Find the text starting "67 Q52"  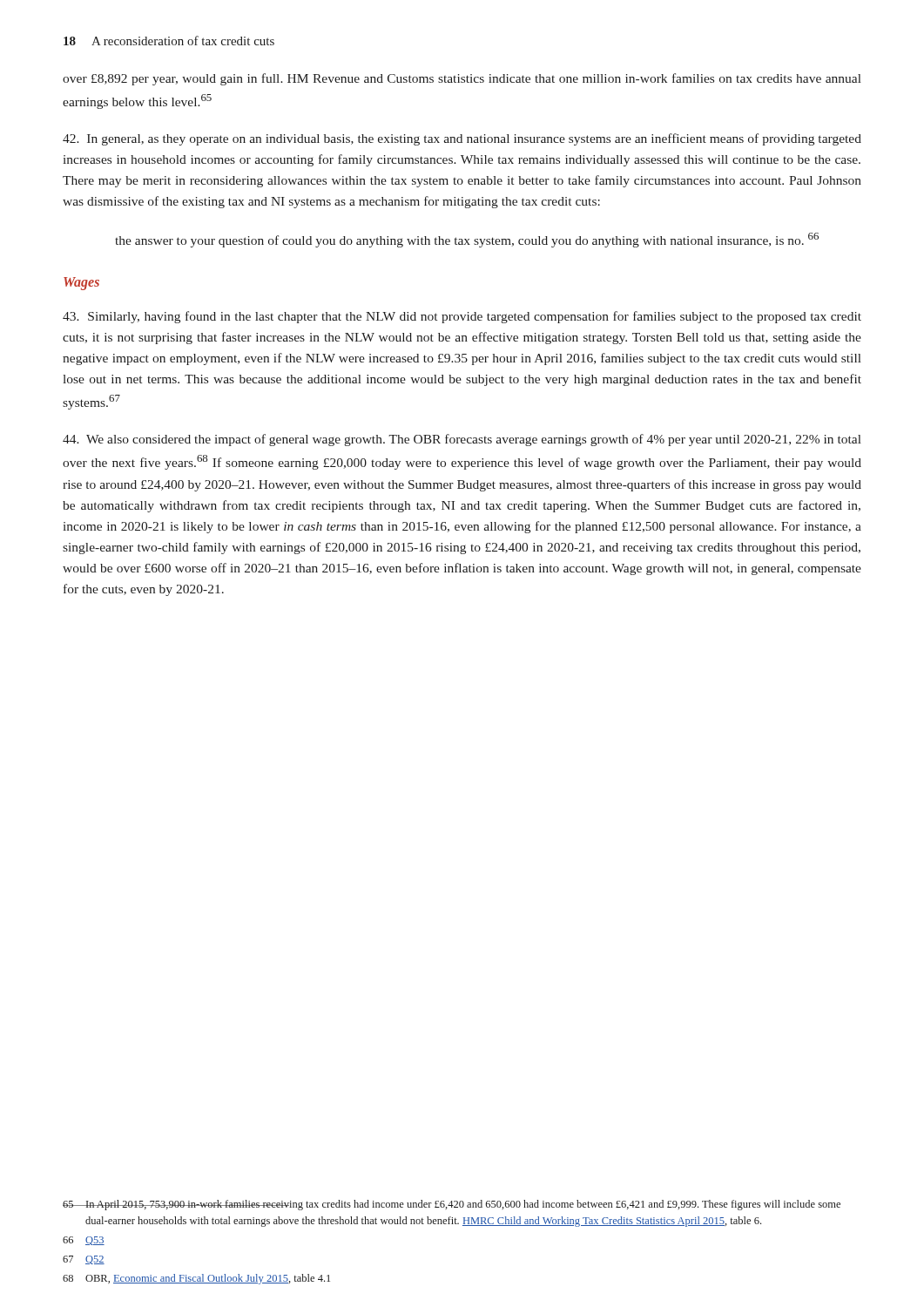tap(84, 1260)
